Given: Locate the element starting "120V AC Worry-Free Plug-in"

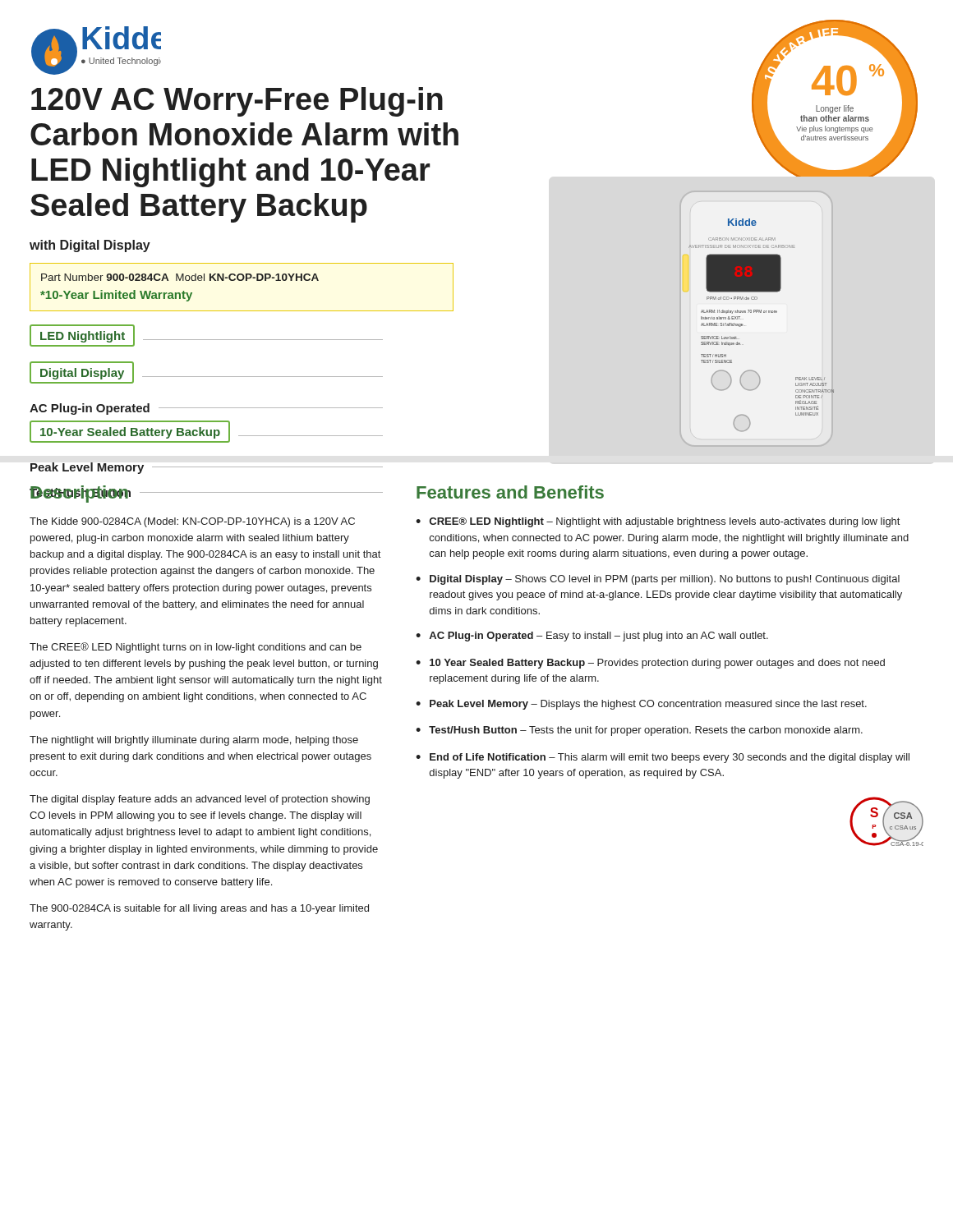Looking at the screenshot, I should [x=245, y=152].
